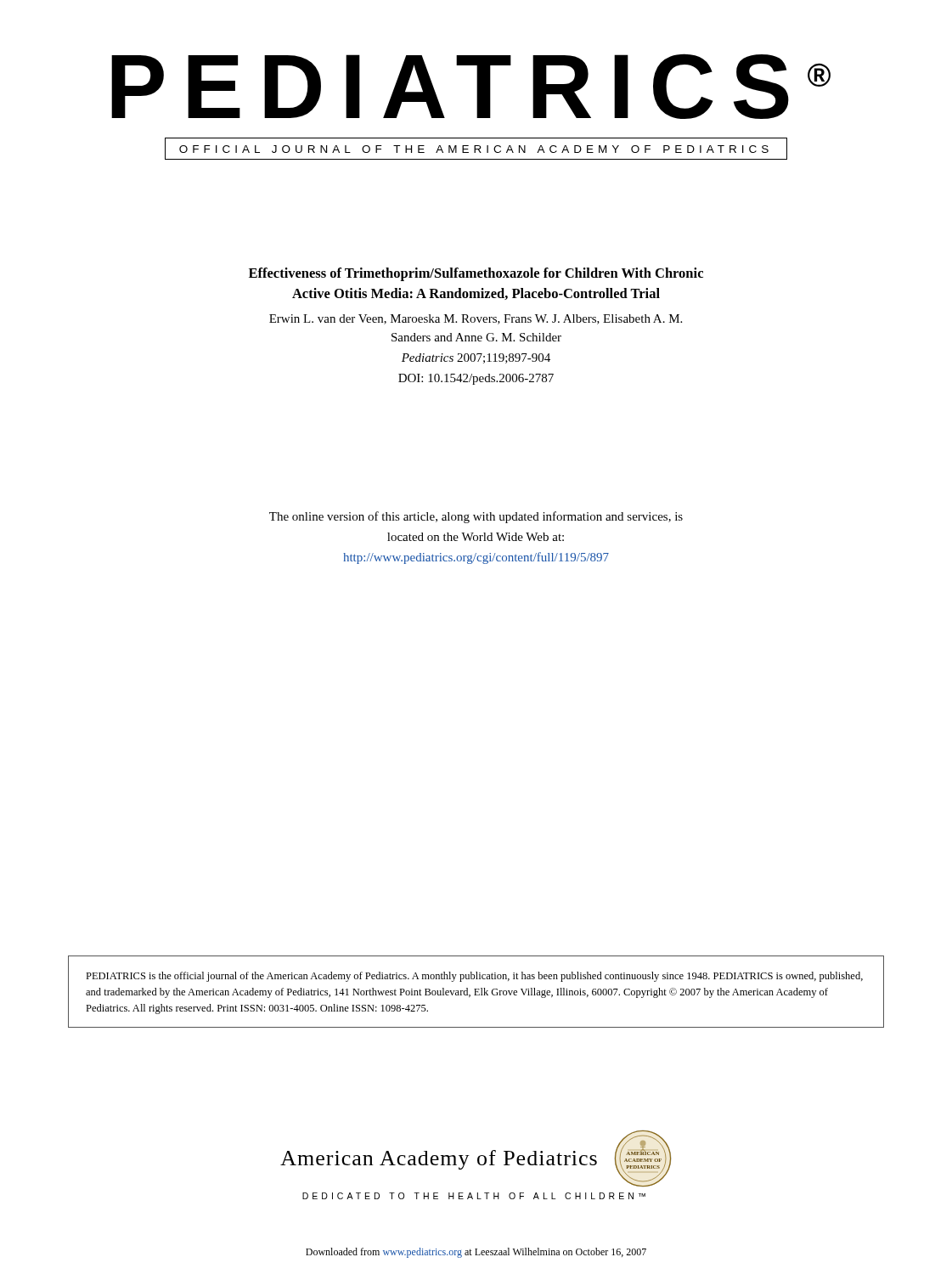
Task: Click on the text starting "PEDIATRICS is the official journal"
Action: click(x=474, y=992)
